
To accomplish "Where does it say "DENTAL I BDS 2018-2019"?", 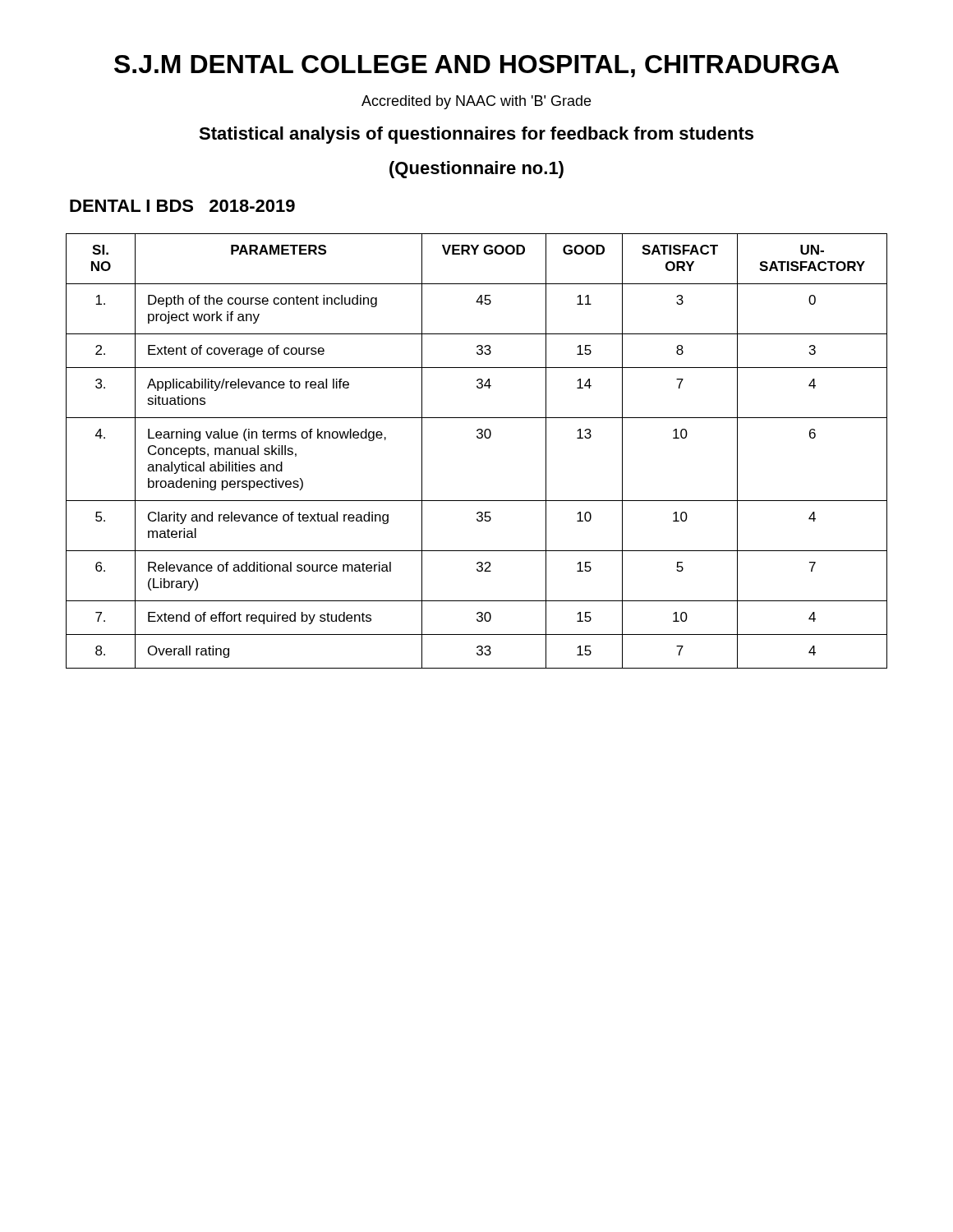I will [182, 206].
